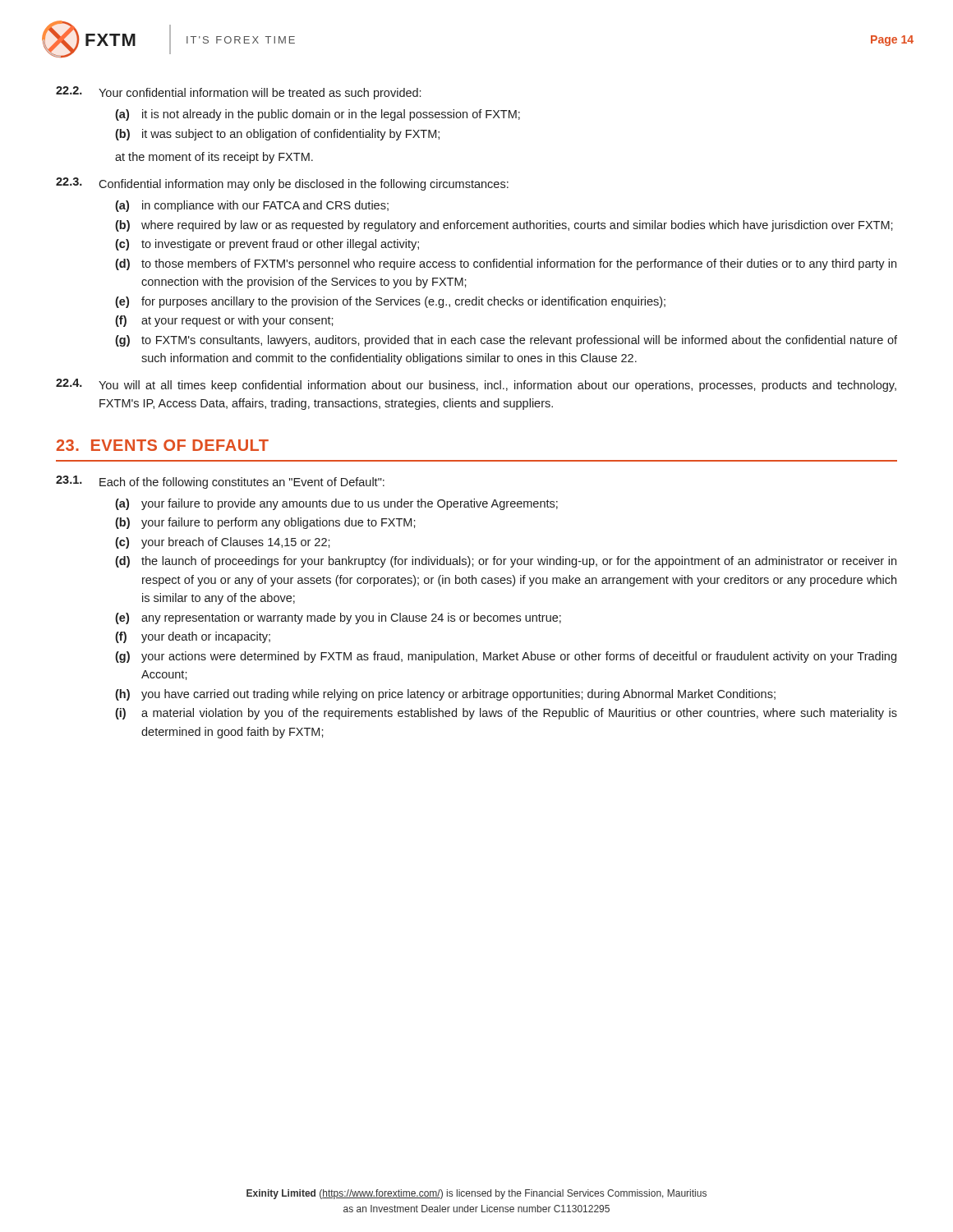Screen dimensions: 1232x953
Task: Select the block starting "23.1. Each of the"
Action: [476, 607]
